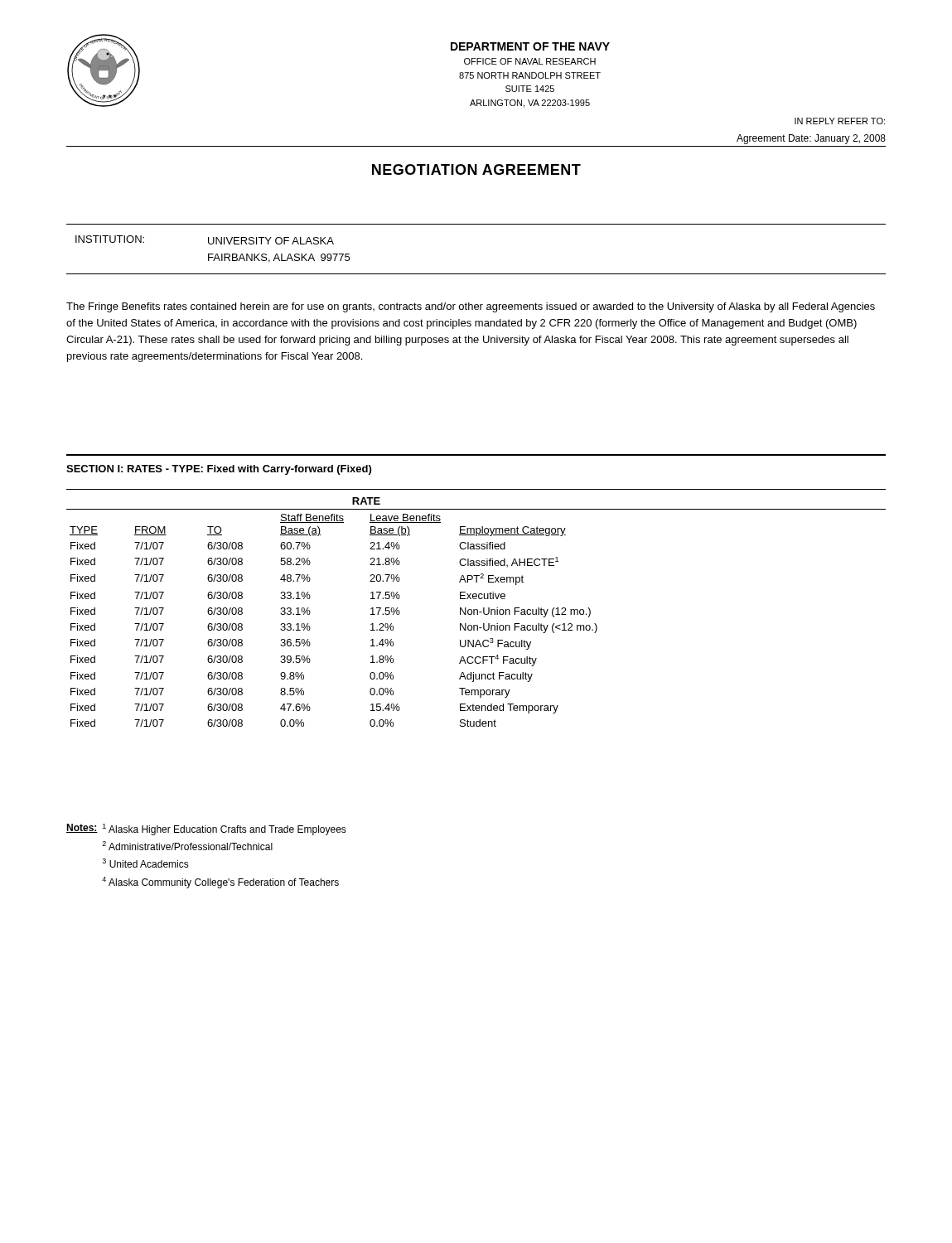
Task: Locate the block of text that opens with "Notes: 1 Alaska"
Action: coord(206,829)
